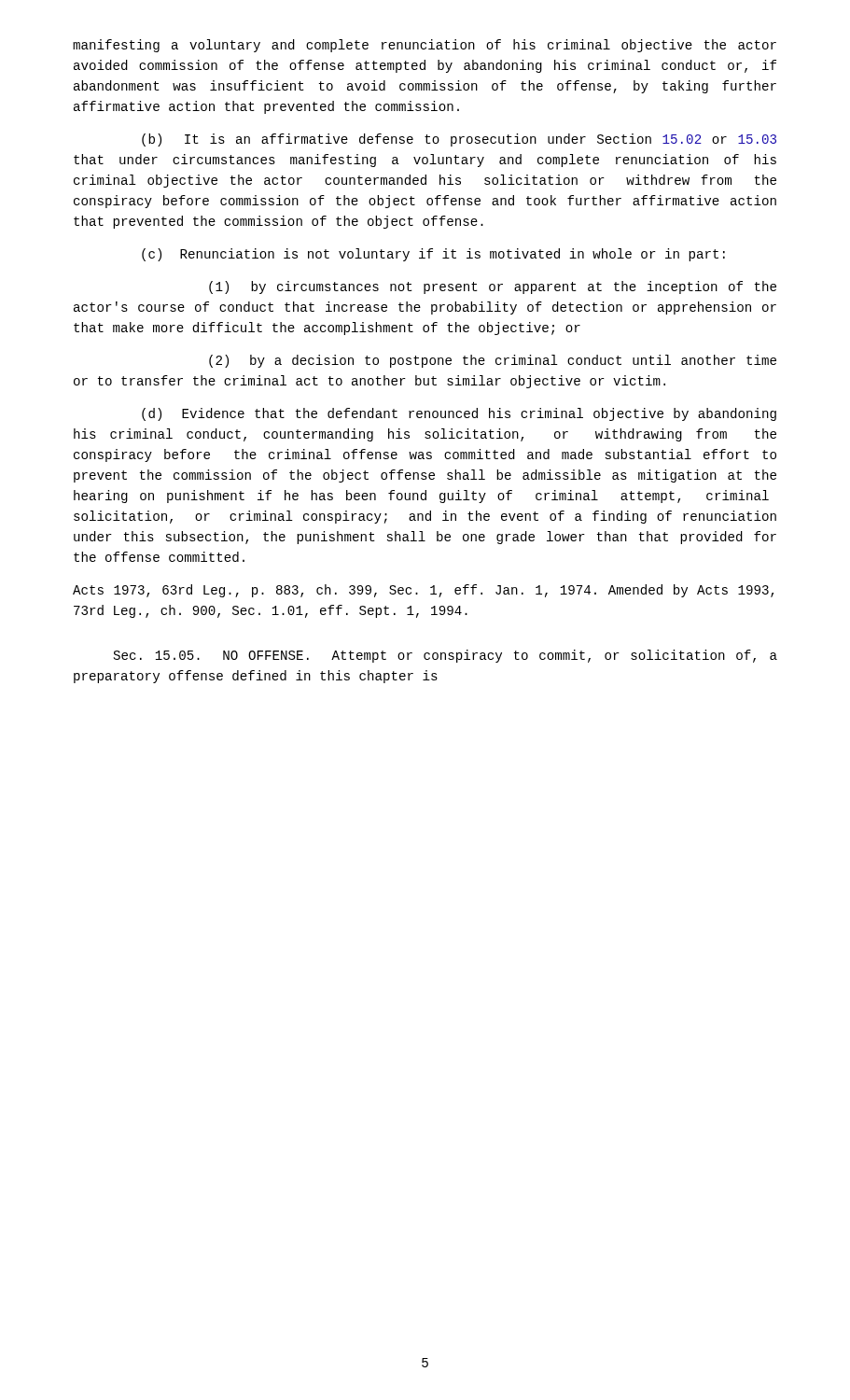Where is the passage that starts "(2) by a decision to postpone"?
The width and height of the screenshot is (850, 1400).
[x=425, y=371]
